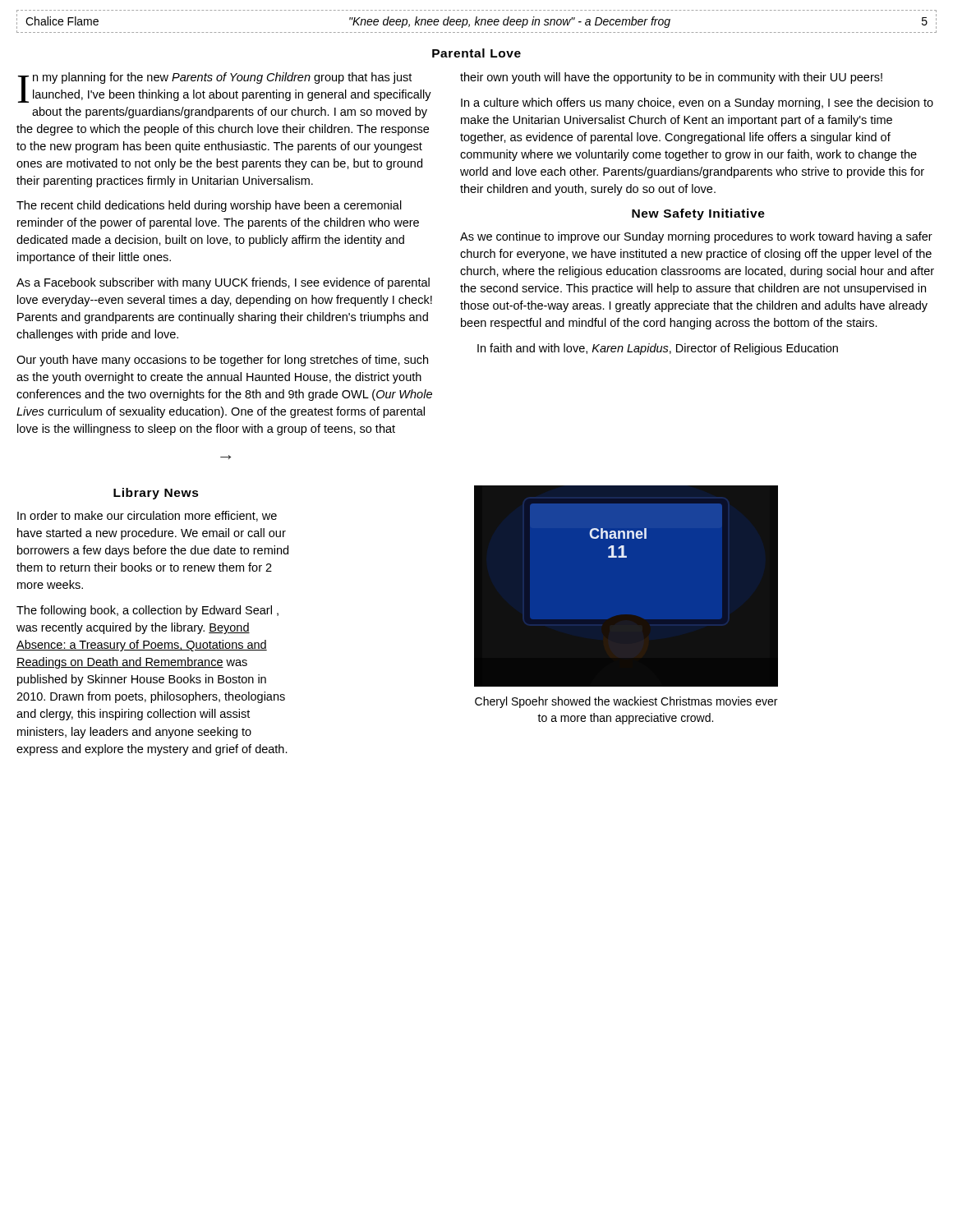Image resolution: width=953 pixels, height=1232 pixels.
Task: Where does it say "Library News"?
Action: pos(156,493)
